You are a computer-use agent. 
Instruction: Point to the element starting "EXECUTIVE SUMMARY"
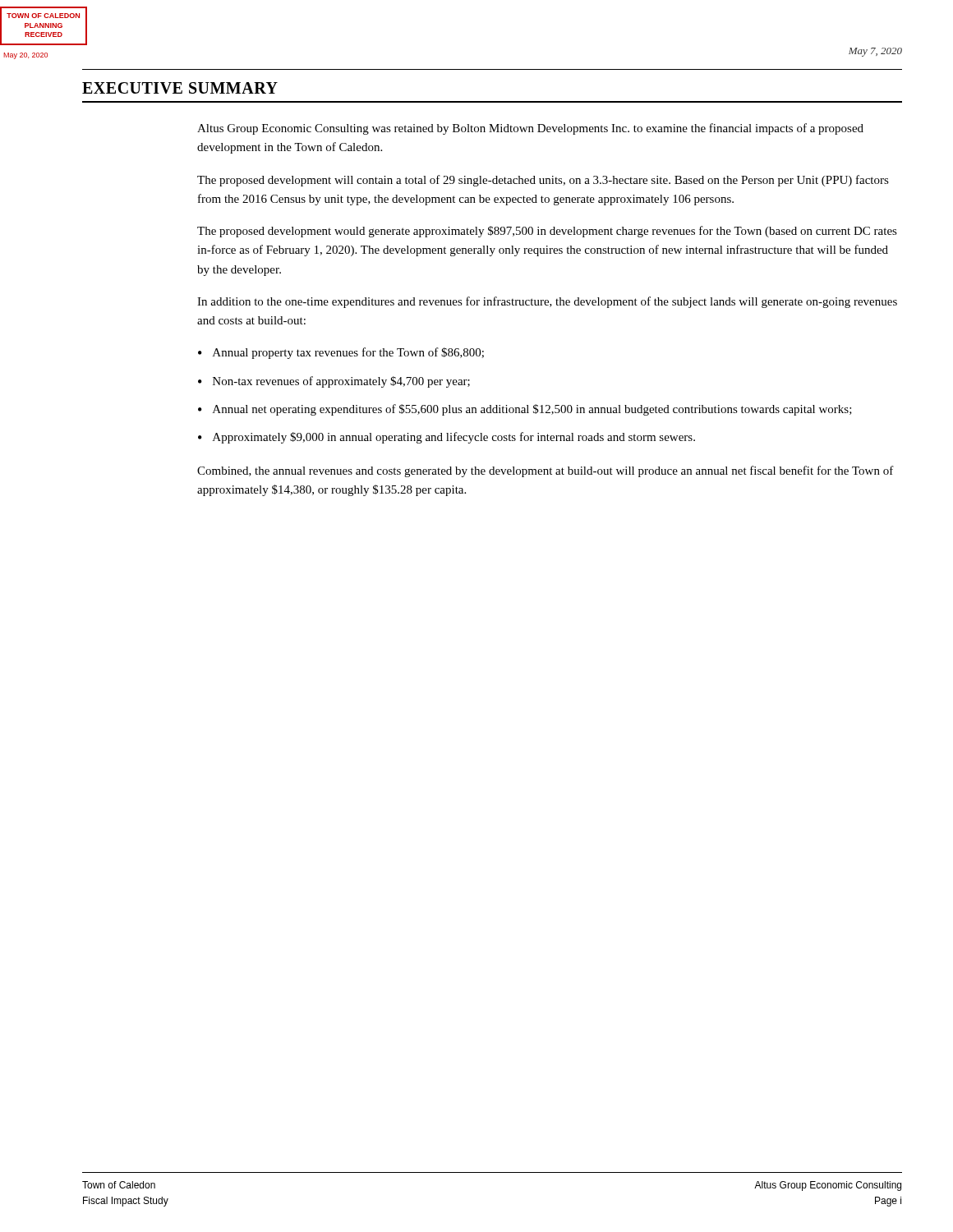point(492,91)
